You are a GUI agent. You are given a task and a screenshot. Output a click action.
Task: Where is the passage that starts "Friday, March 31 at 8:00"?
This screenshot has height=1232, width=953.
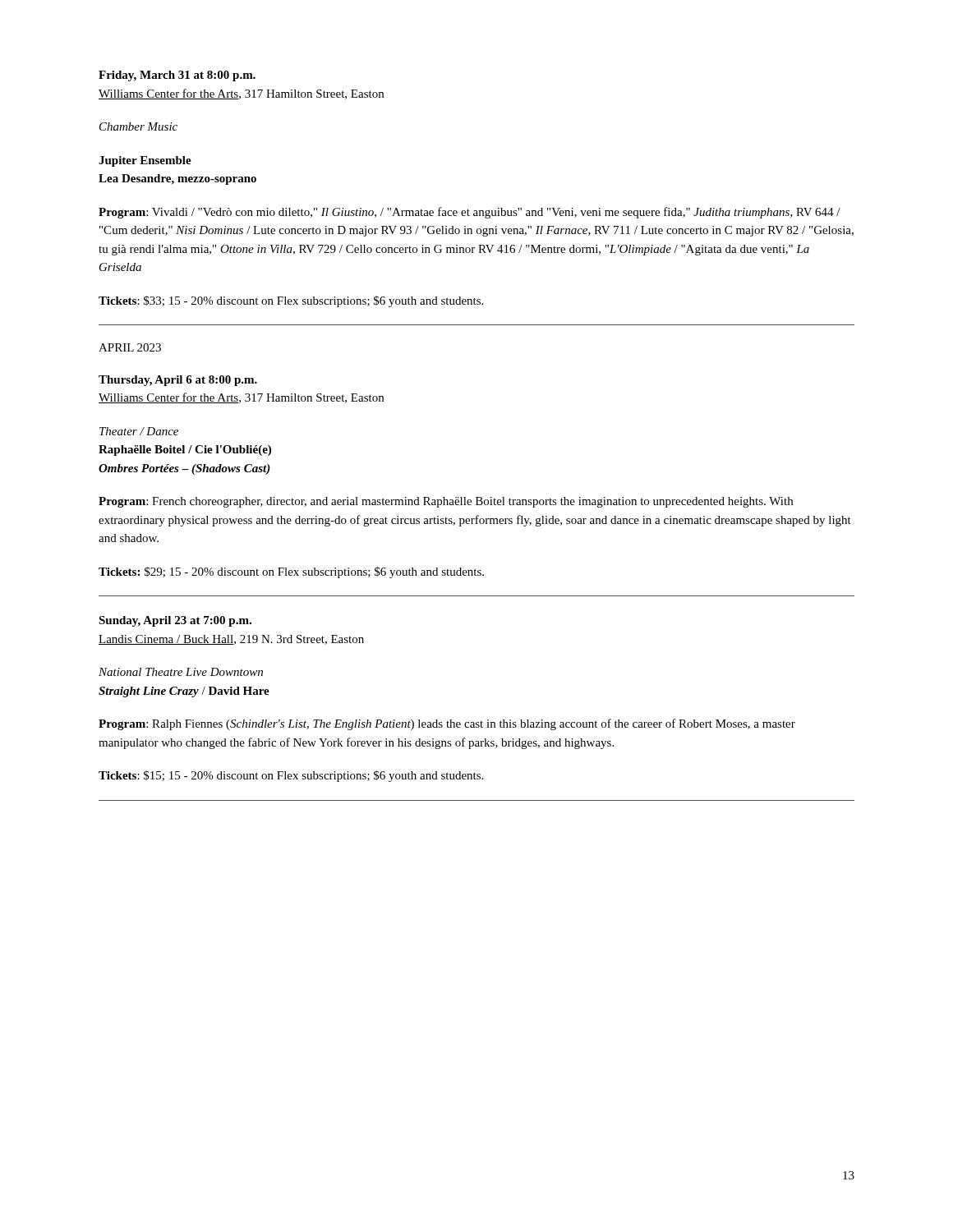click(x=177, y=76)
